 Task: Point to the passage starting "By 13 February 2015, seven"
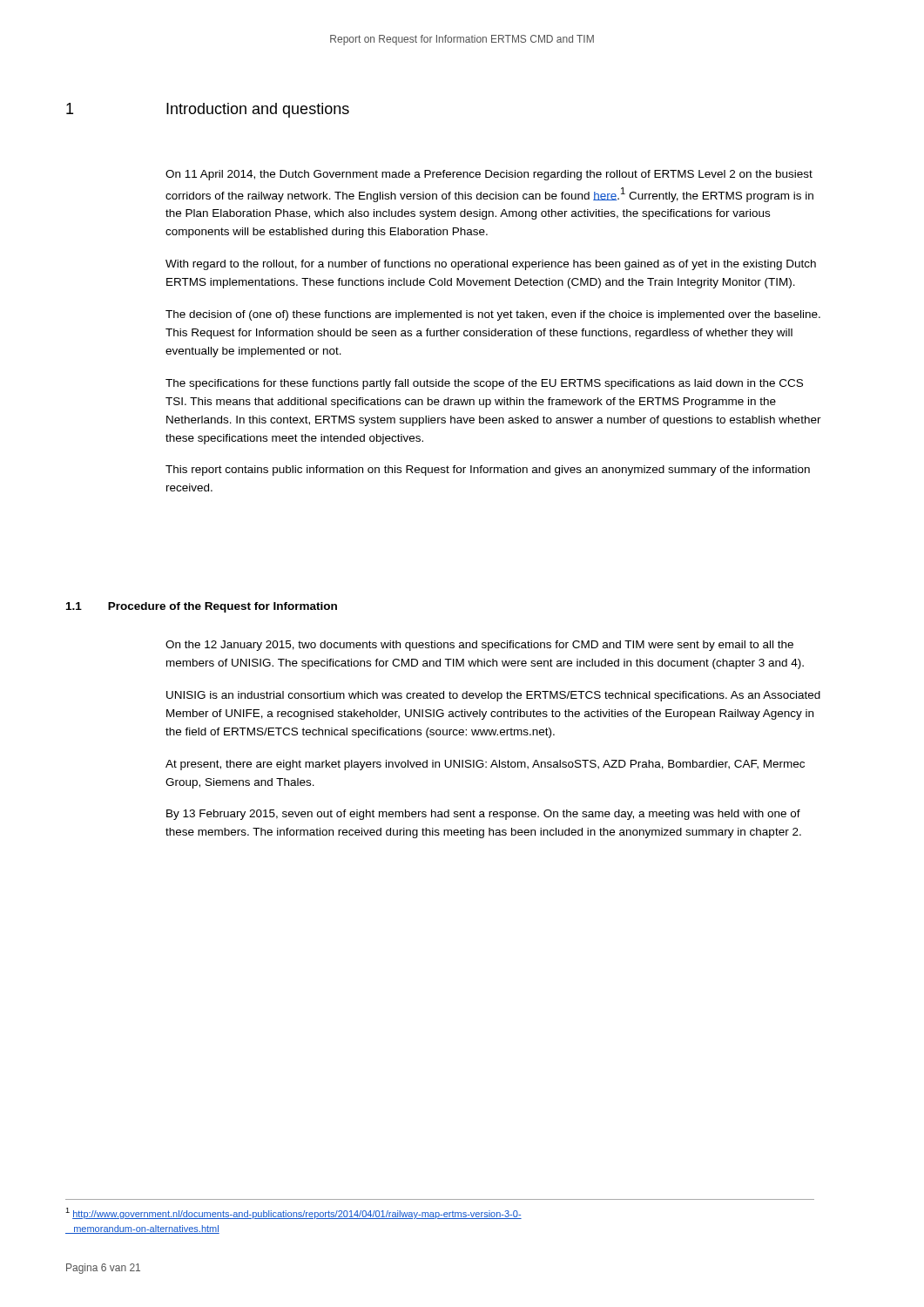[496, 824]
